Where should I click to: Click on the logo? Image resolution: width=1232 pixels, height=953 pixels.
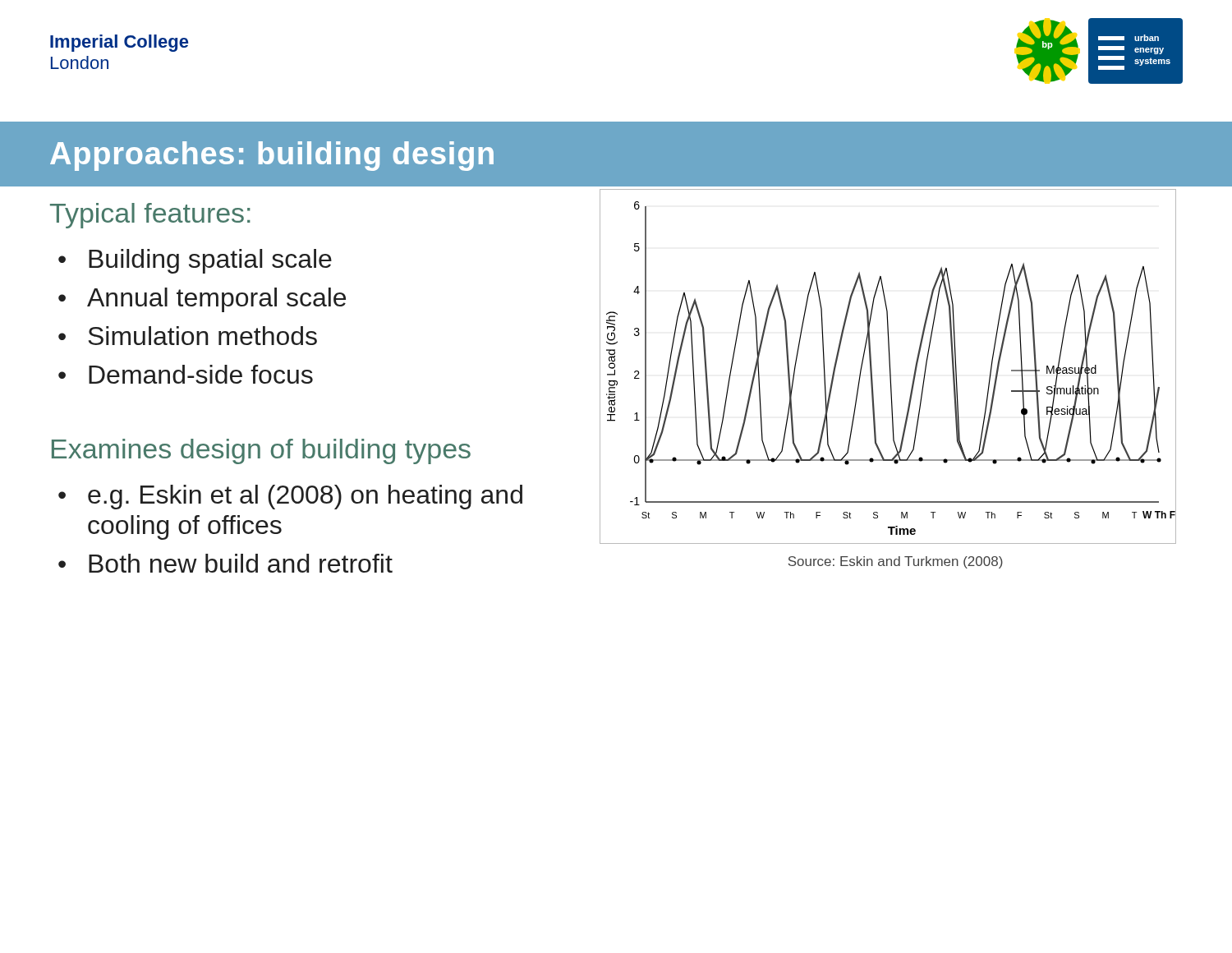(x=1099, y=51)
